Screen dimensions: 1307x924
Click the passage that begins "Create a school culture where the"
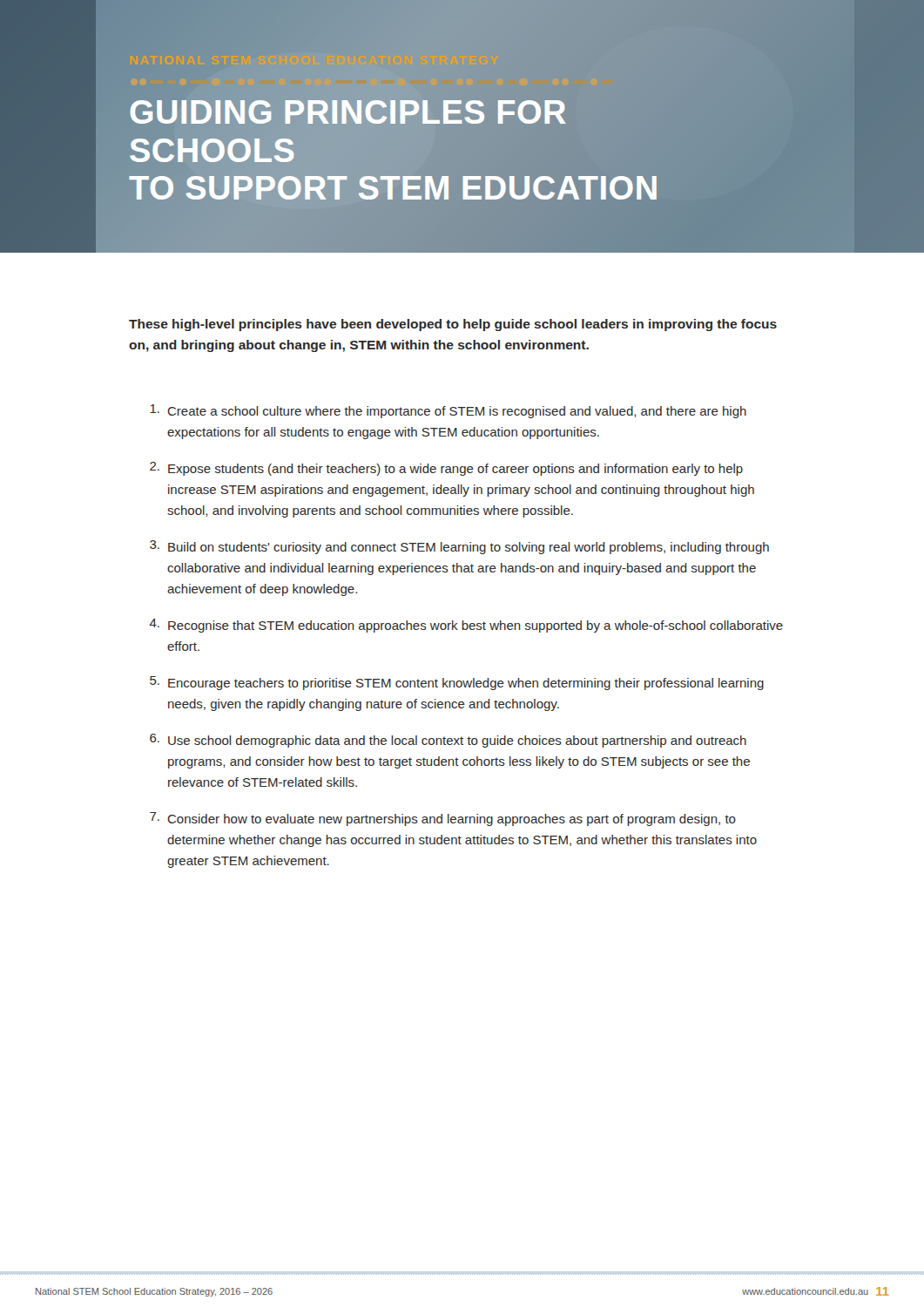(460, 422)
